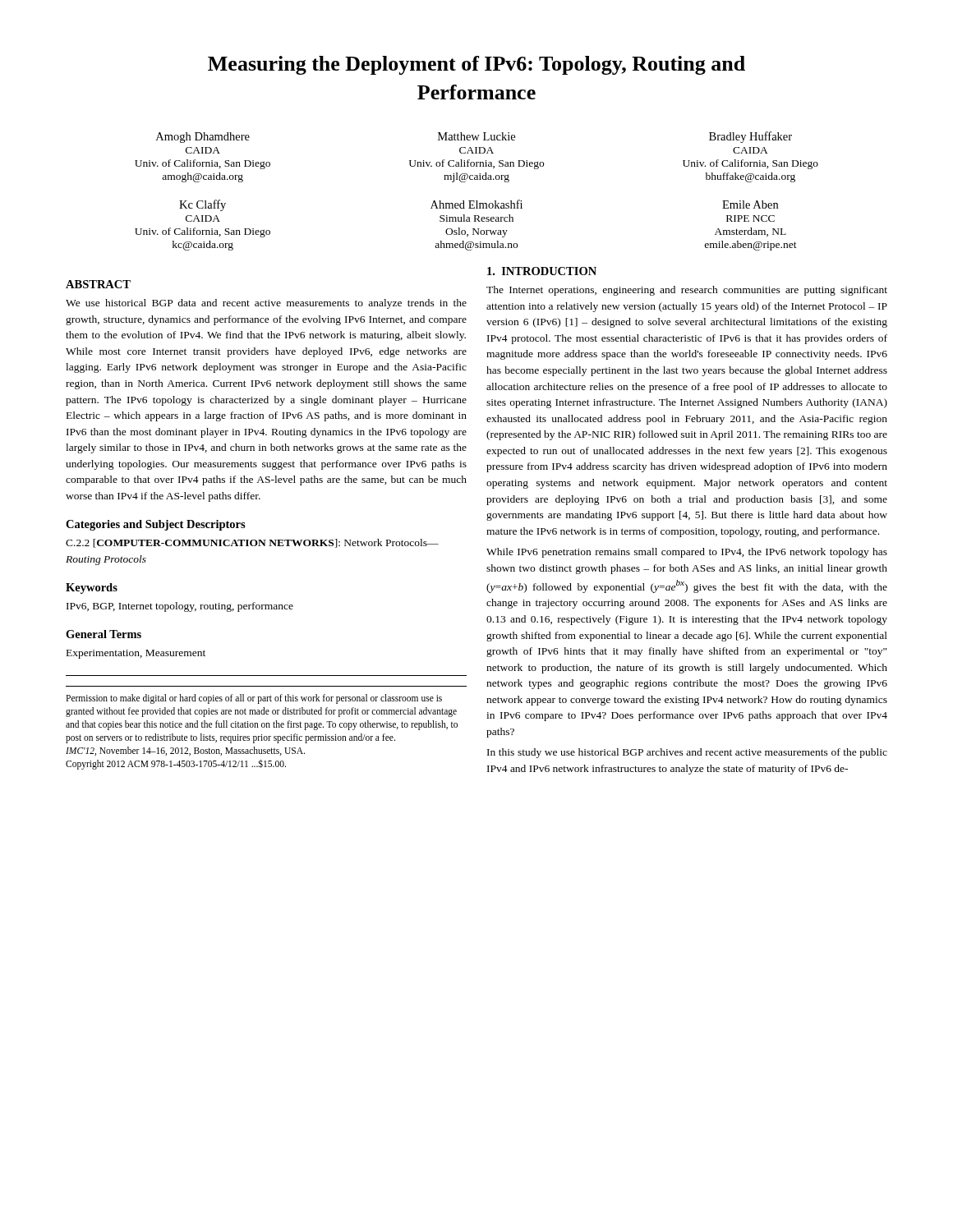
Task: Select the text block starting "Measuring the Deployment"
Action: (x=476, y=78)
